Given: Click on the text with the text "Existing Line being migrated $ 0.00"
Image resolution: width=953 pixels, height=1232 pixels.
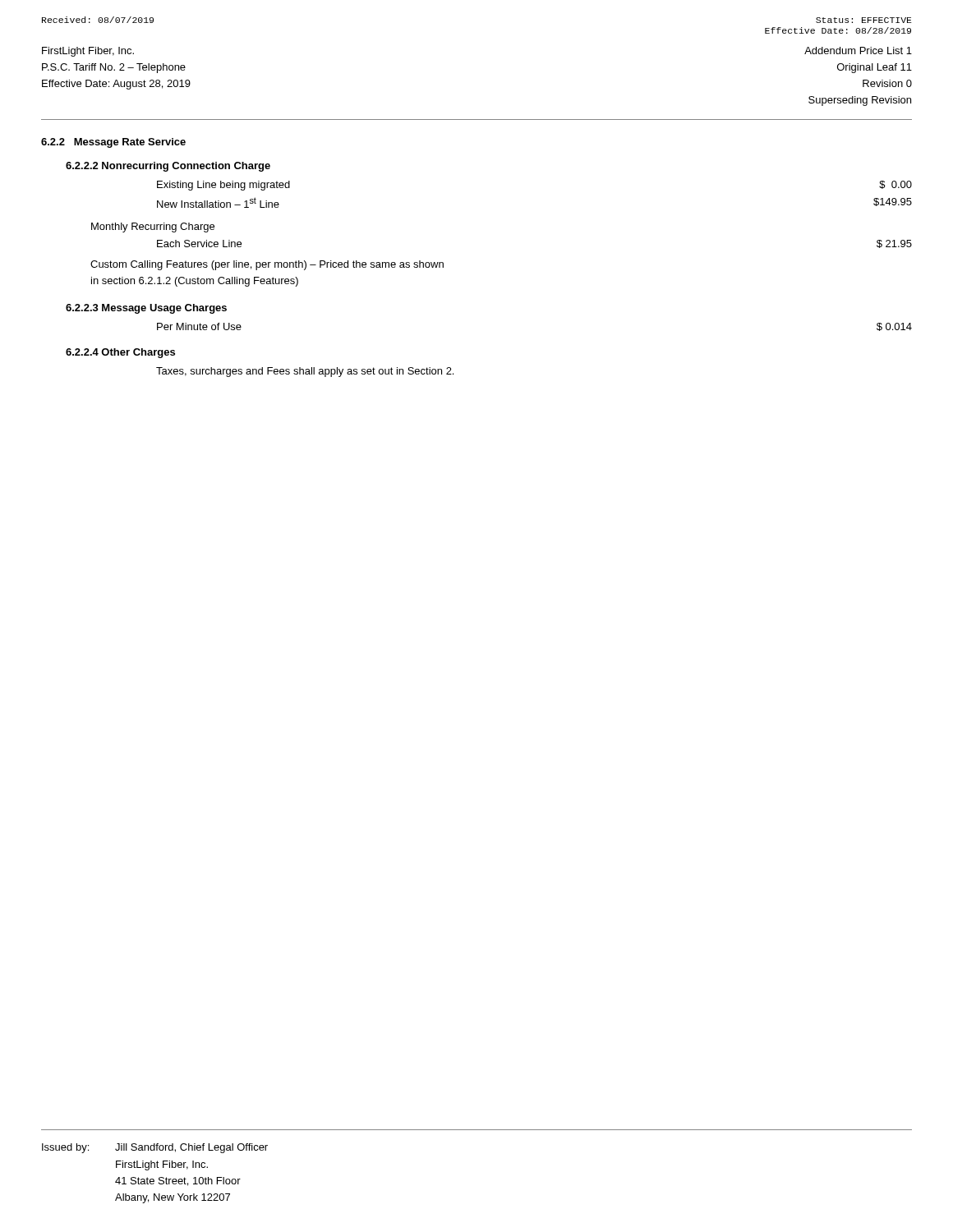Looking at the screenshot, I should (x=221, y=185).
